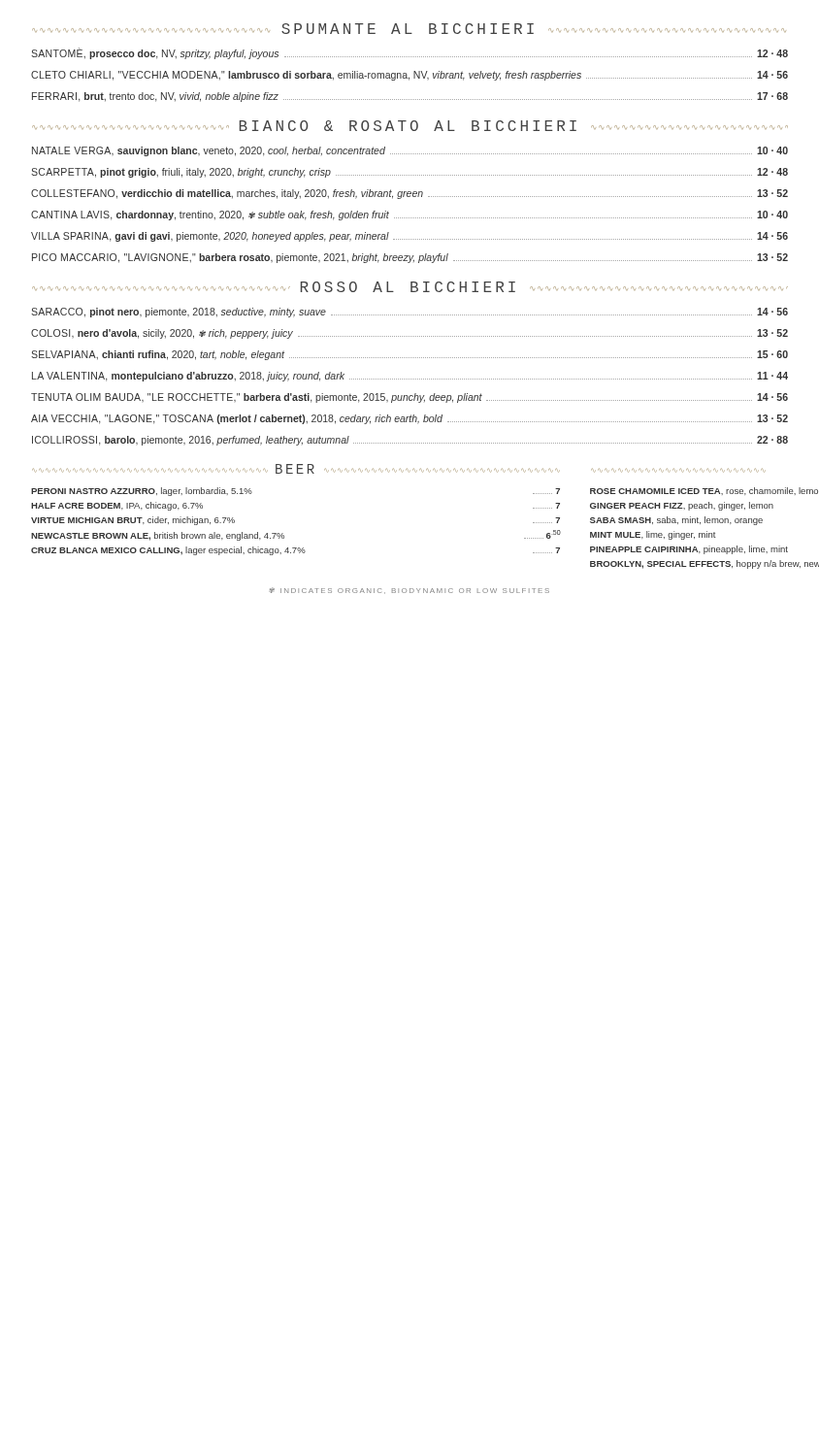Viewport: 819px width, 1456px height.
Task: Point to the passage starting "SARACCO, pinot nero, piemonte, 2018,"
Action: coord(410,312)
